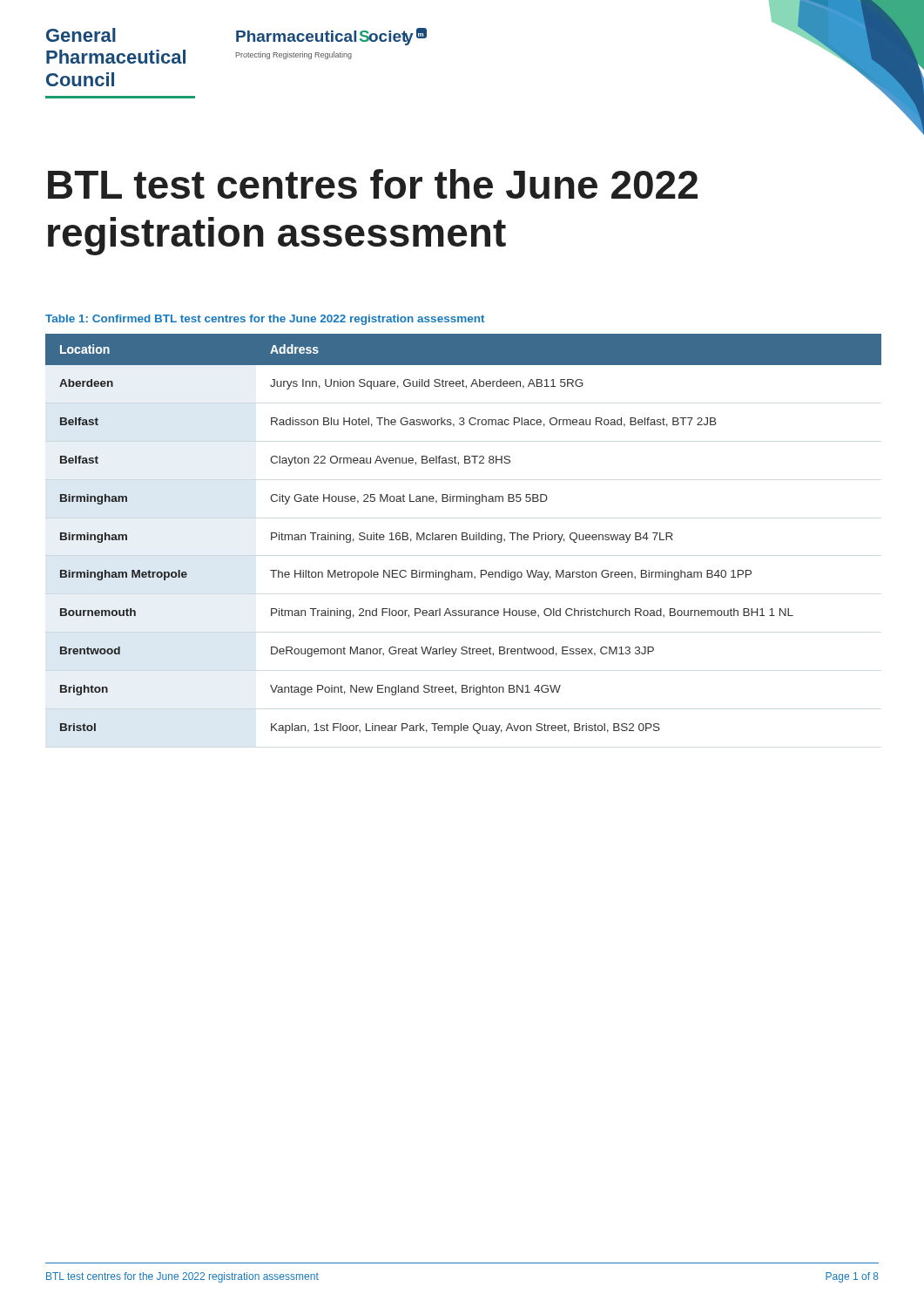Find the passage starting "BTL test centres for the June 2022registration assessment"
924x1307 pixels.
(x=437, y=209)
